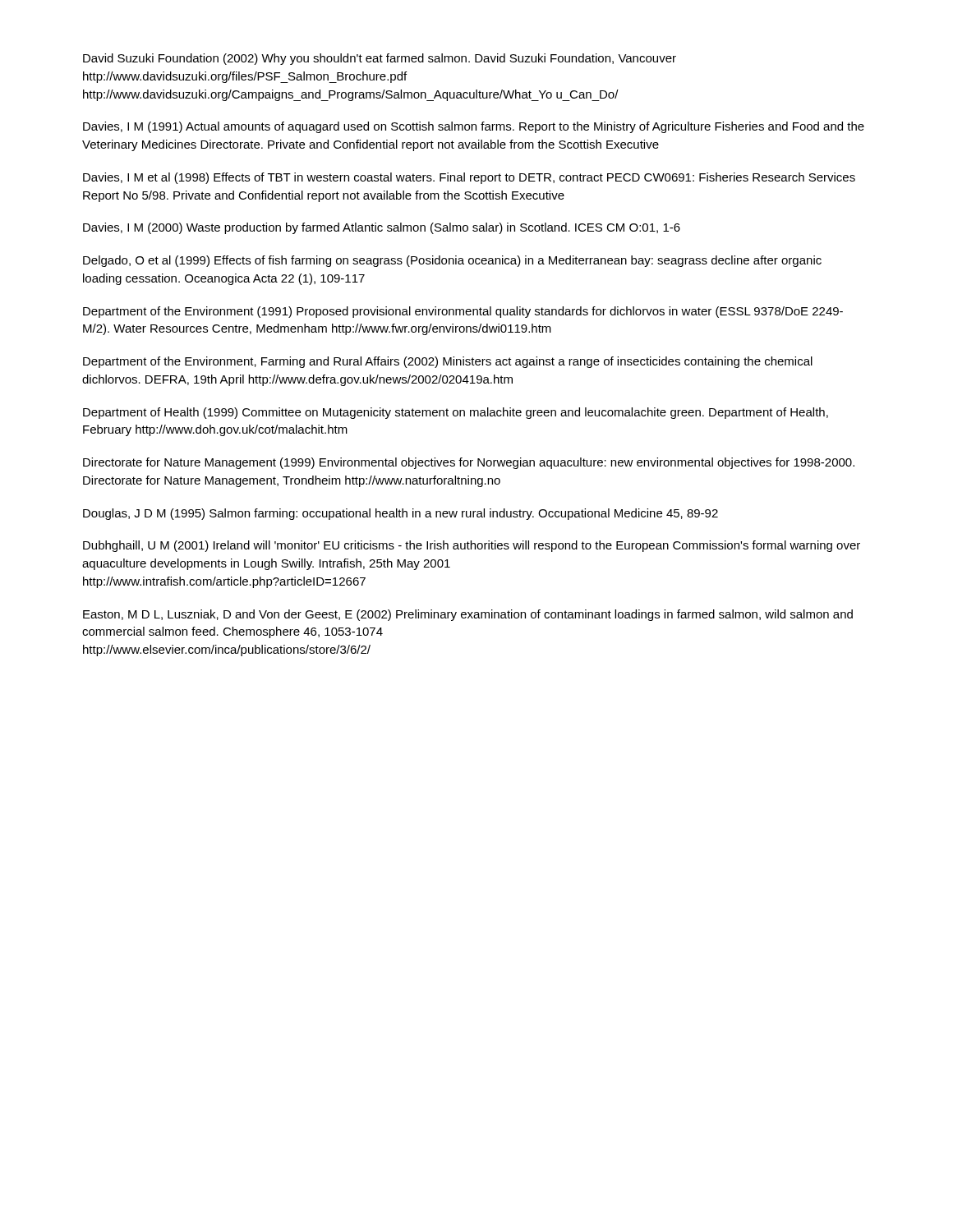Click on the text block starting "Dubhghaill, U M (2001)"
This screenshot has width=953, height=1232.
point(472,546)
